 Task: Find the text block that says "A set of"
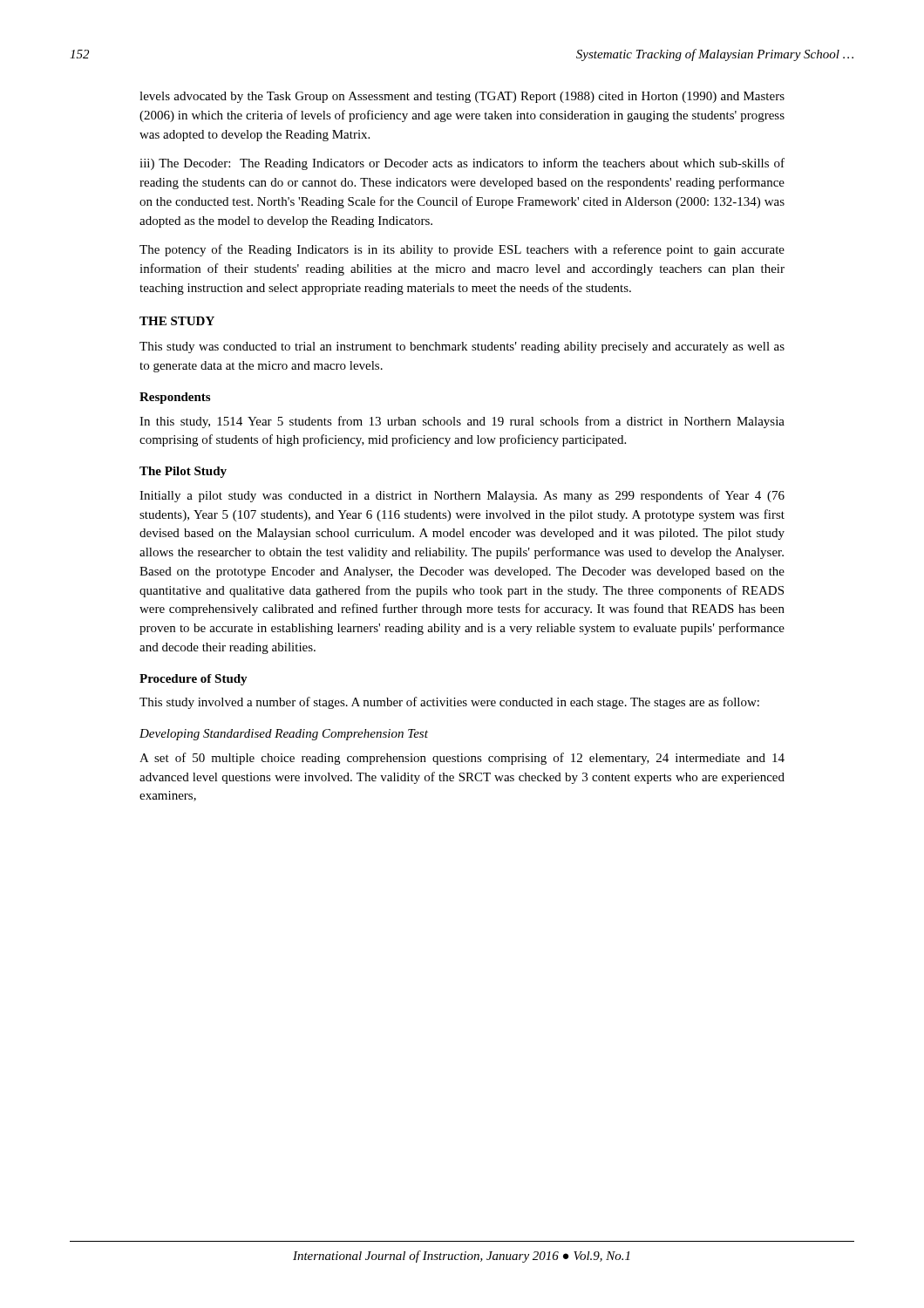(x=462, y=776)
